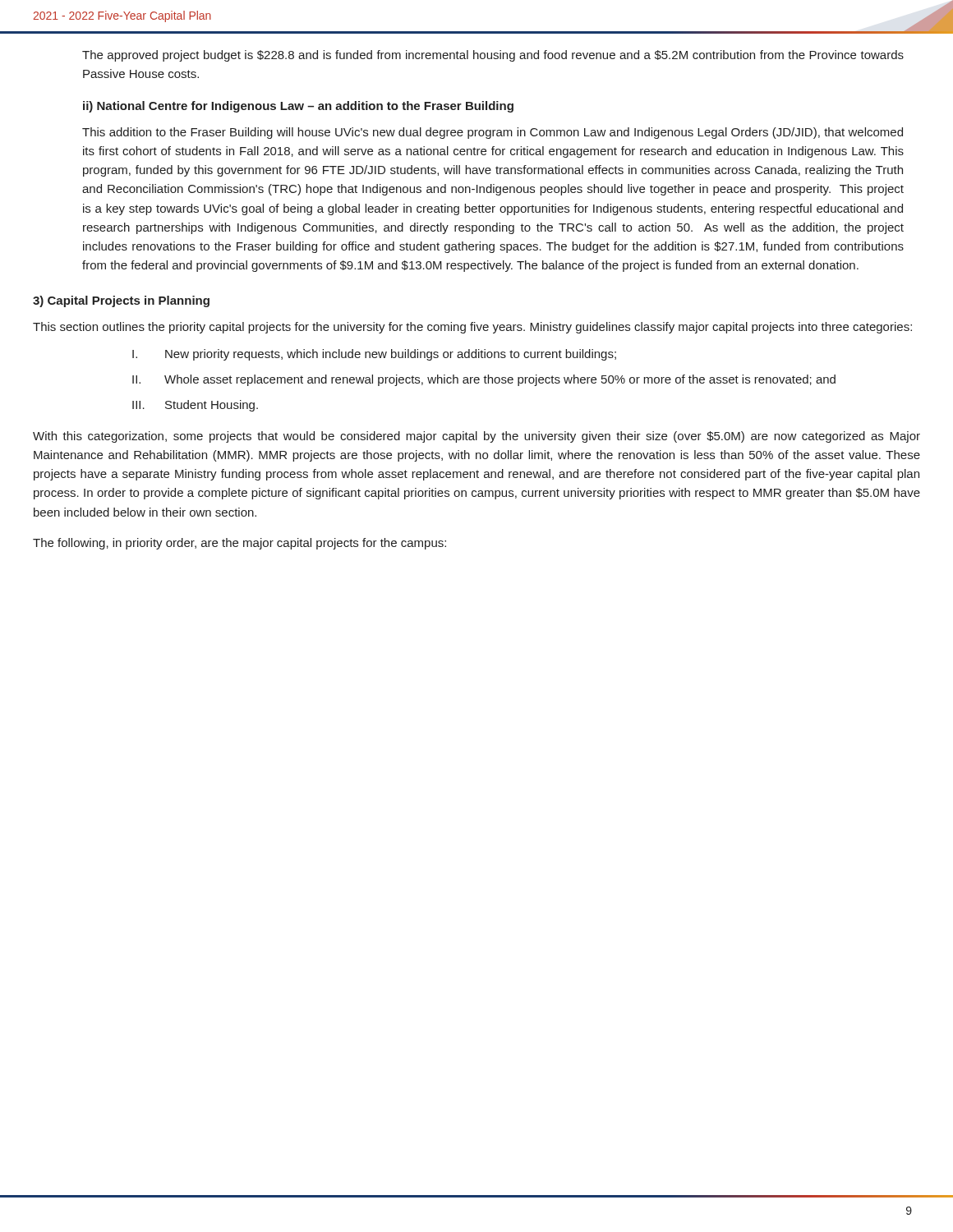
Task: Select the block starting "3) Capital Projects in Planning"
Action: click(122, 300)
